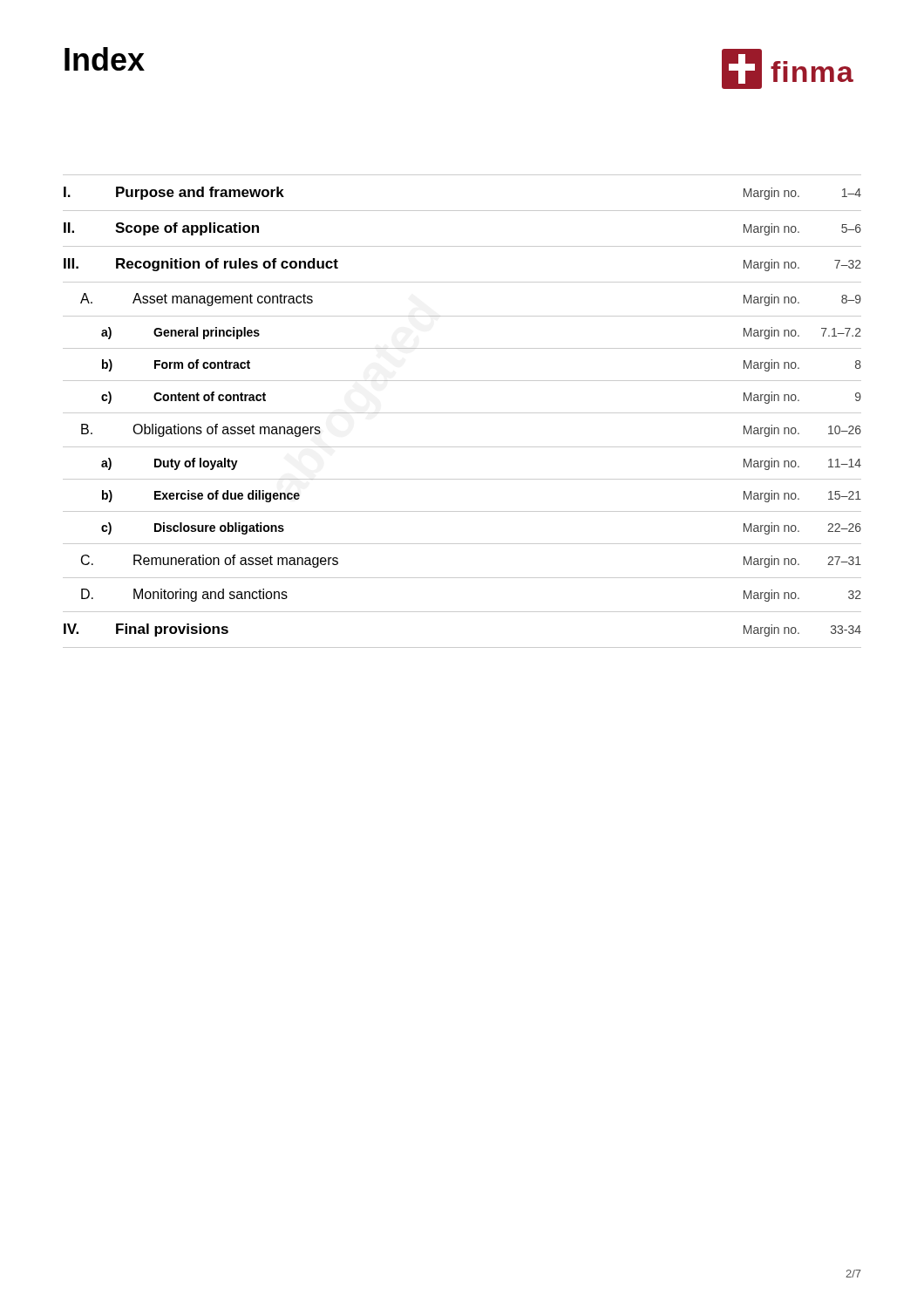
Task: Where is the passage that starts "b) Exercise of"?
Action: [x=224, y=495]
